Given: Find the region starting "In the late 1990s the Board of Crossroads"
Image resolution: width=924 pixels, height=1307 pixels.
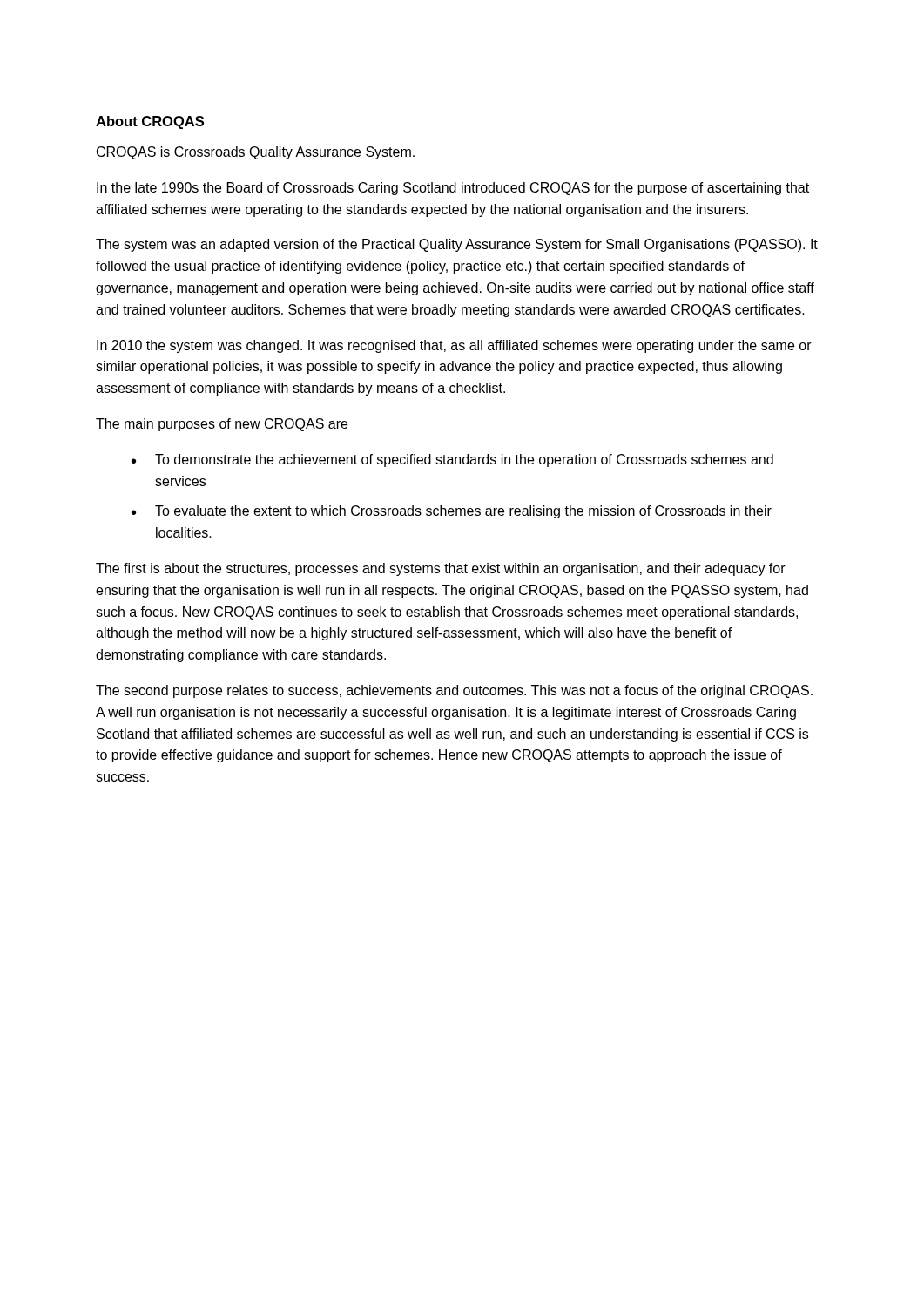Looking at the screenshot, I should point(452,198).
